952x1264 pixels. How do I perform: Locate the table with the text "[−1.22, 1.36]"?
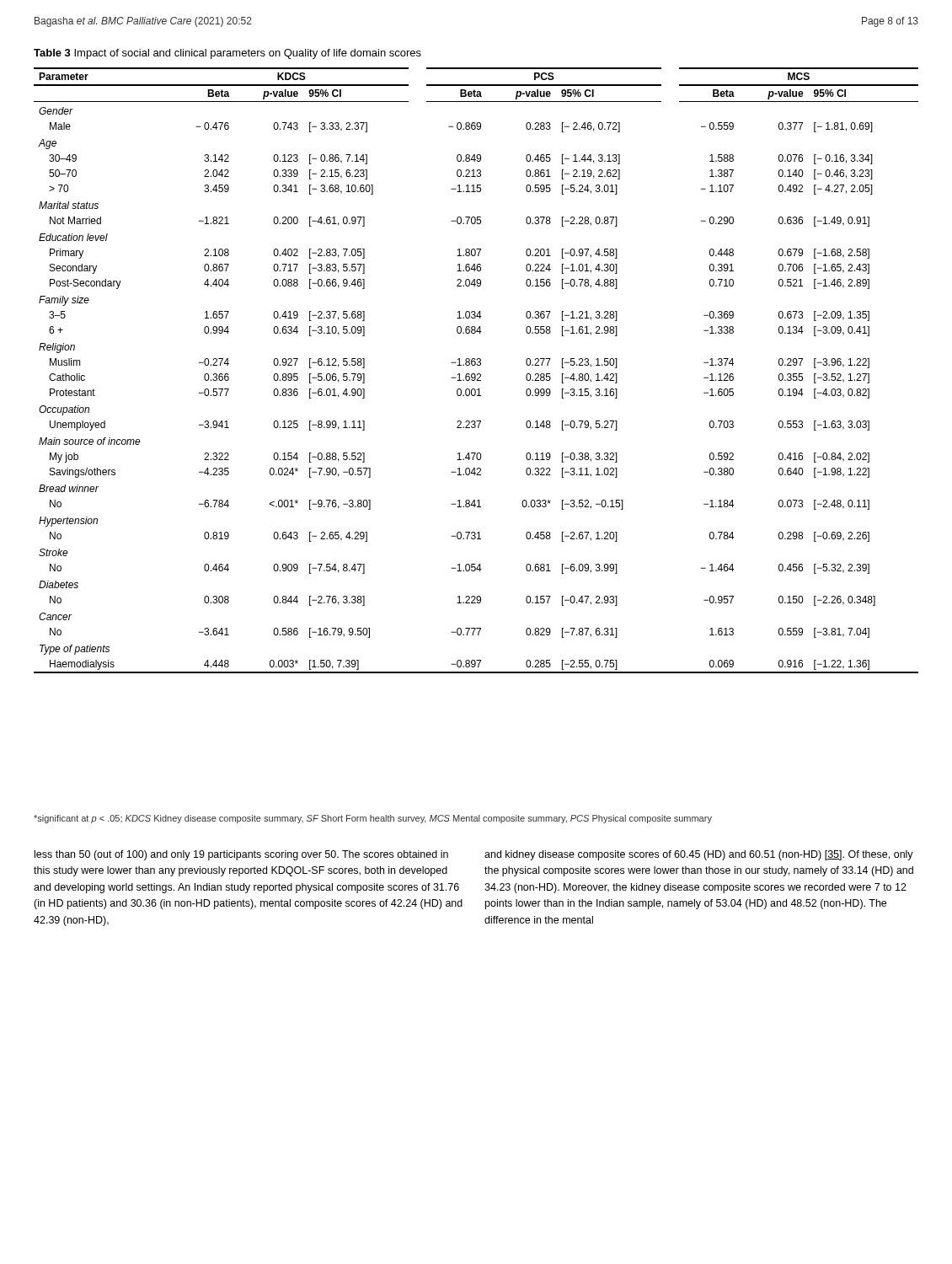(476, 370)
